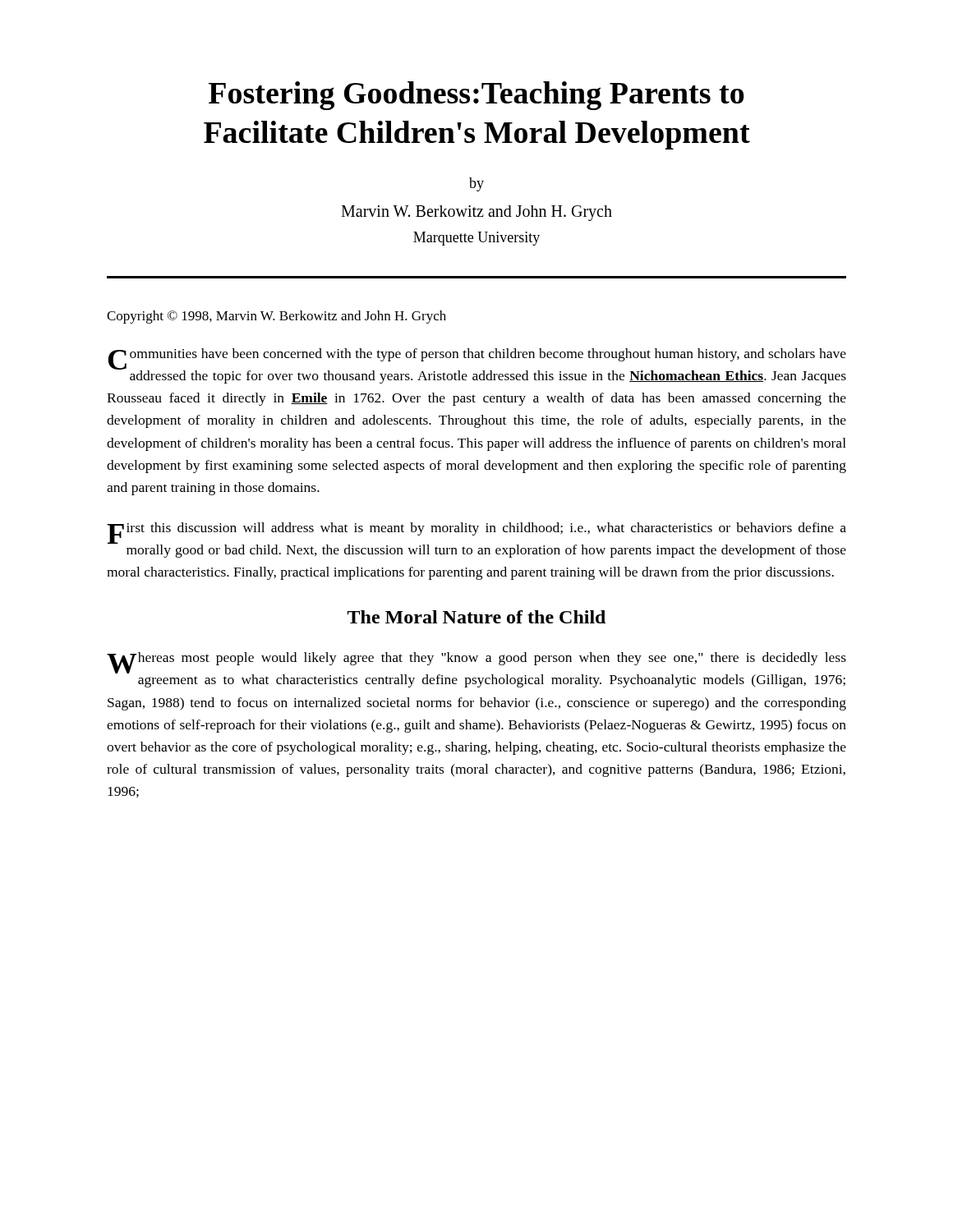953x1232 pixels.
Task: Find the element starting "The Moral Nature of the Child"
Action: (476, 617)
